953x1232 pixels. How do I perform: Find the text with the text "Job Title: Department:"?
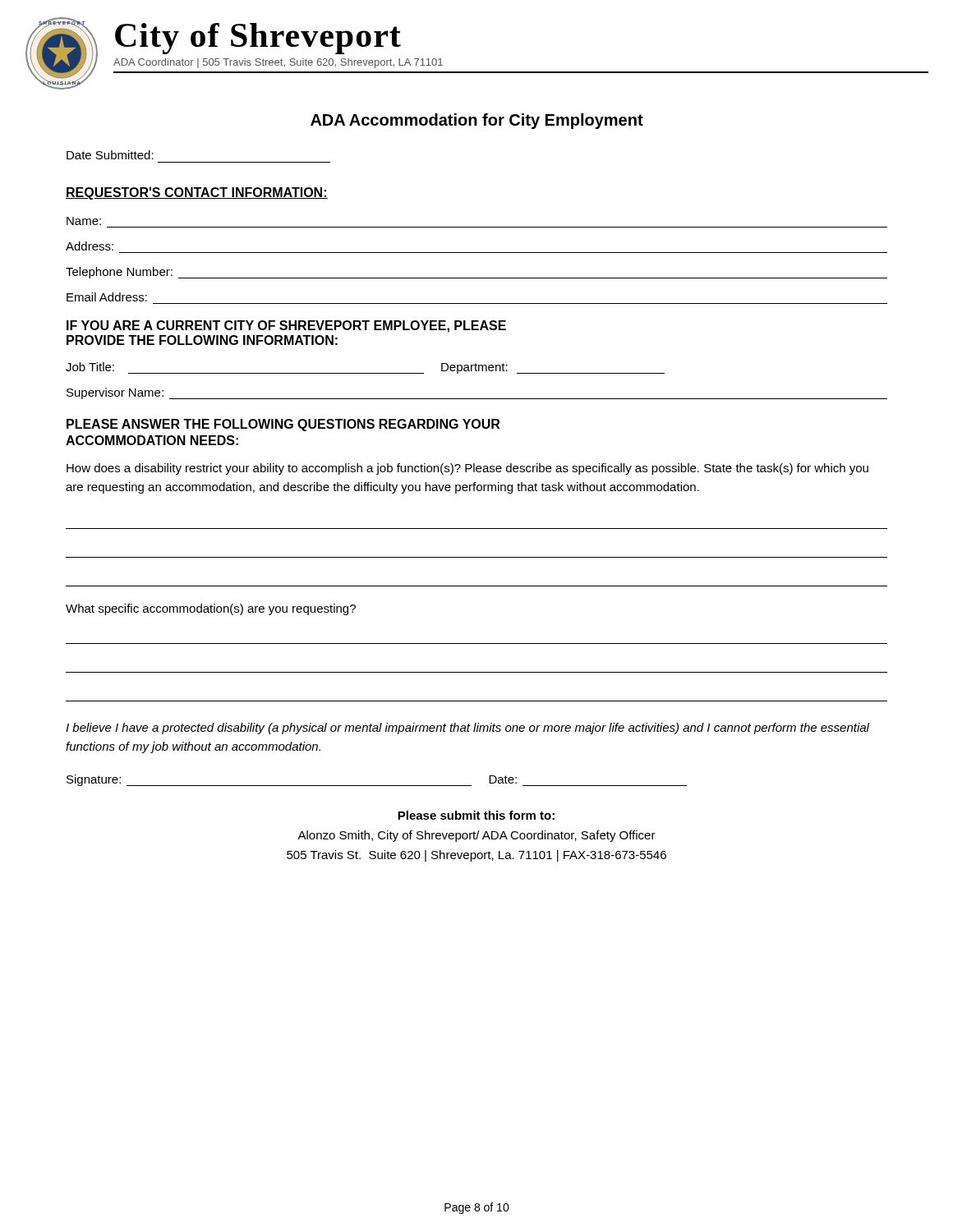click(x=365, y=366)
